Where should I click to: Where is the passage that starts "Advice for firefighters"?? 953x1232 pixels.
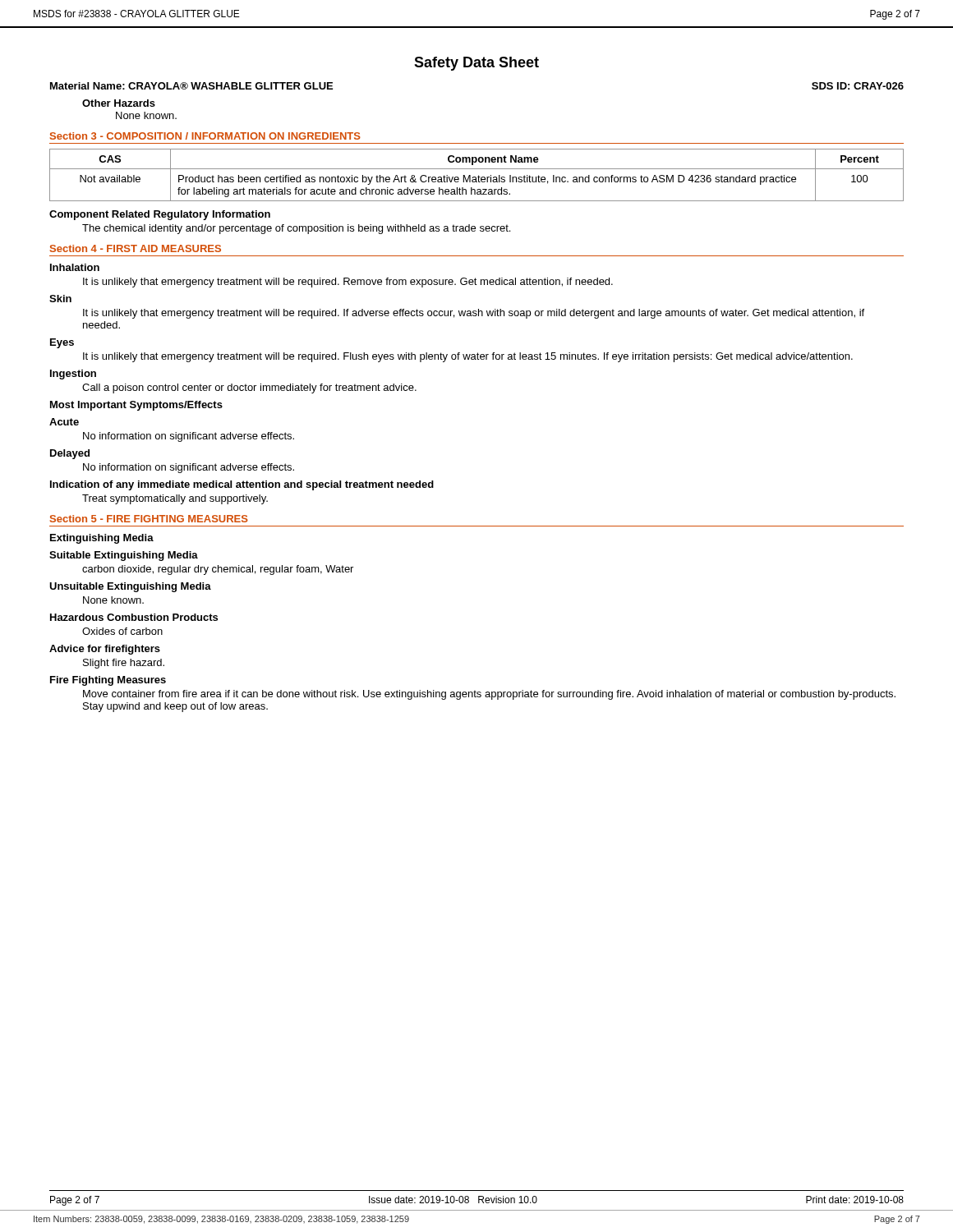(x=105, y=650)
